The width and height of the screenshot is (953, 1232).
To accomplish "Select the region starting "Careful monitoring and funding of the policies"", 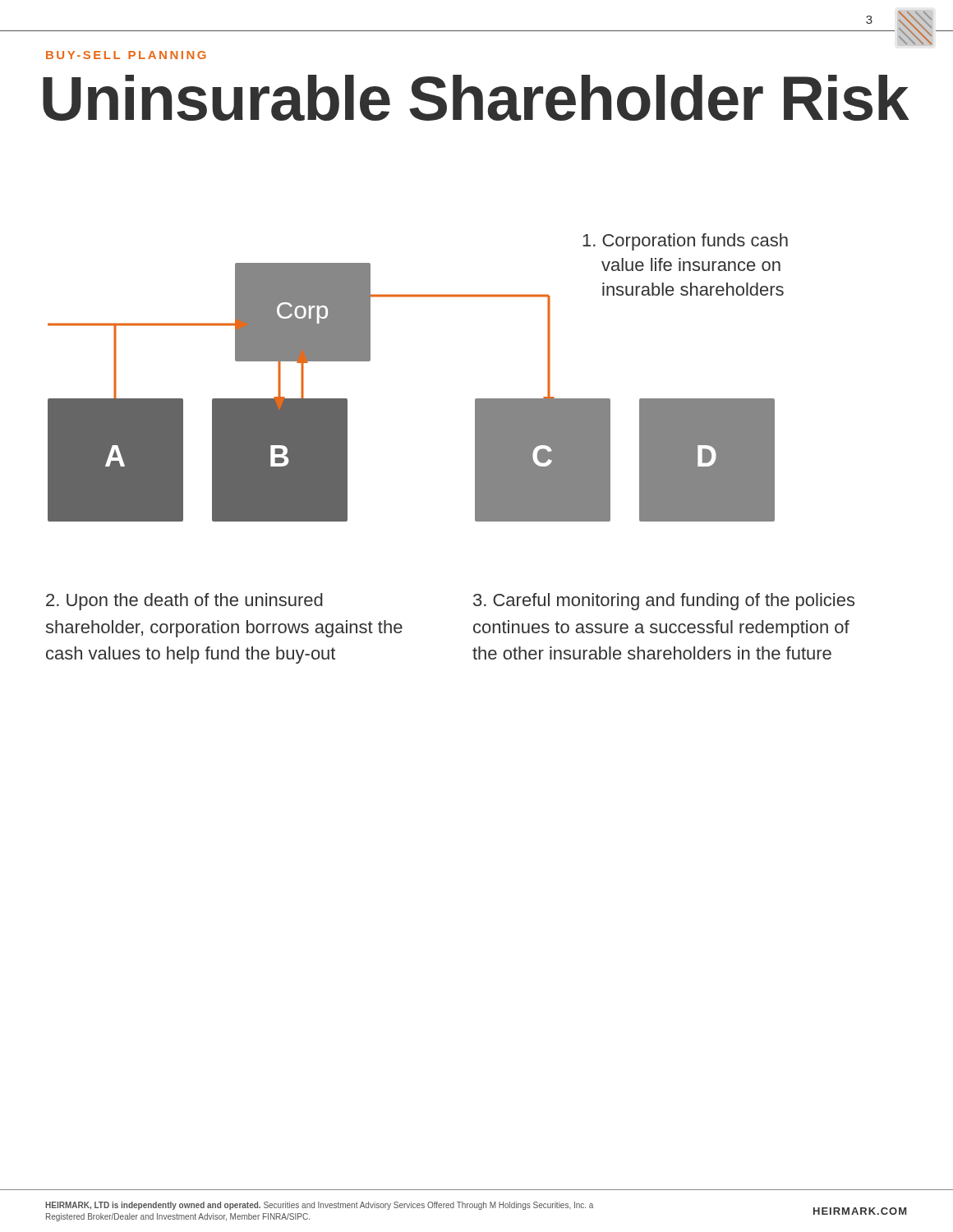I will [664, 627].
